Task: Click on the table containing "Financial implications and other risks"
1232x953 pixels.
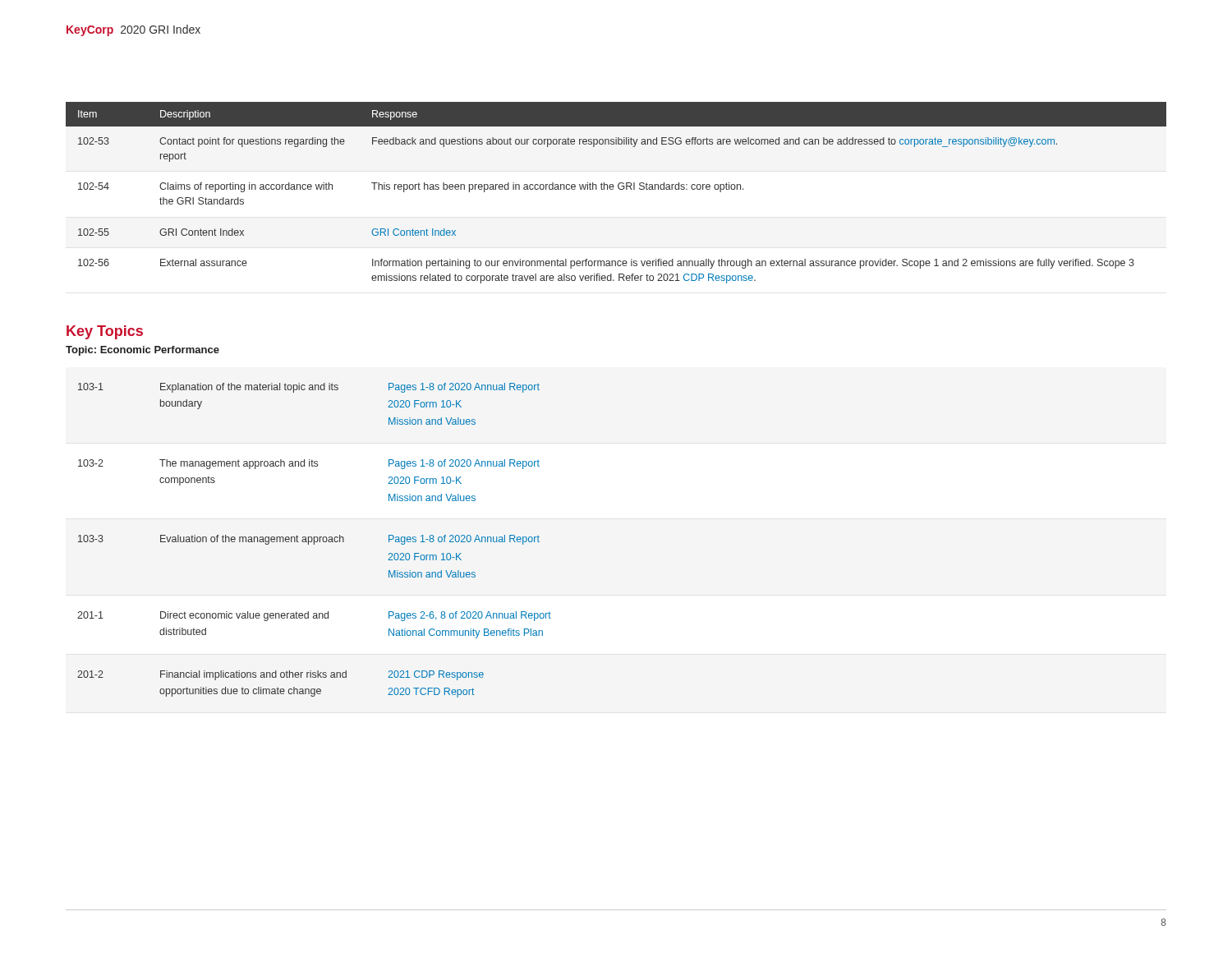Action: click(x=616, y=540)
